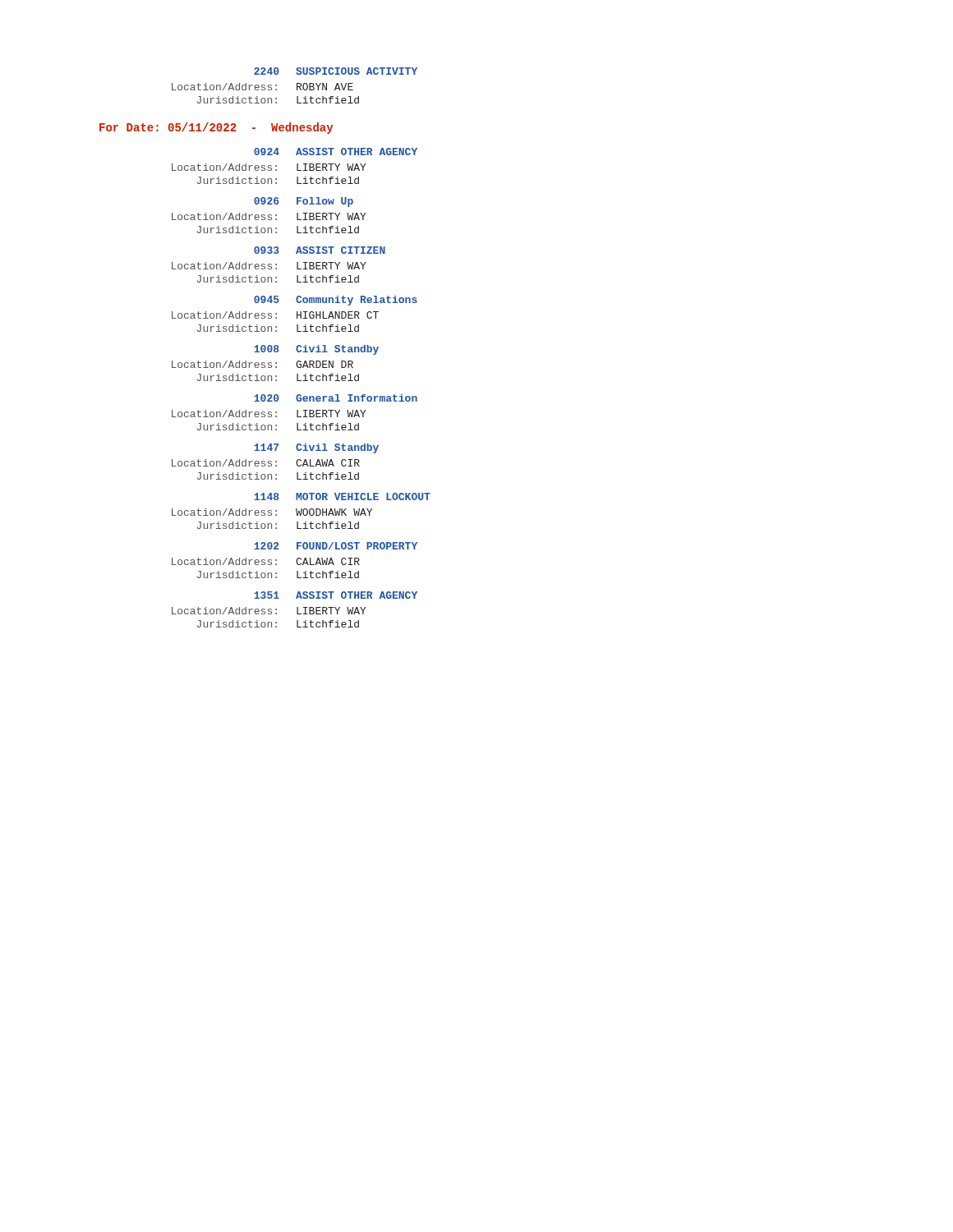
Task: Click a section header
Action: (216, 128)
